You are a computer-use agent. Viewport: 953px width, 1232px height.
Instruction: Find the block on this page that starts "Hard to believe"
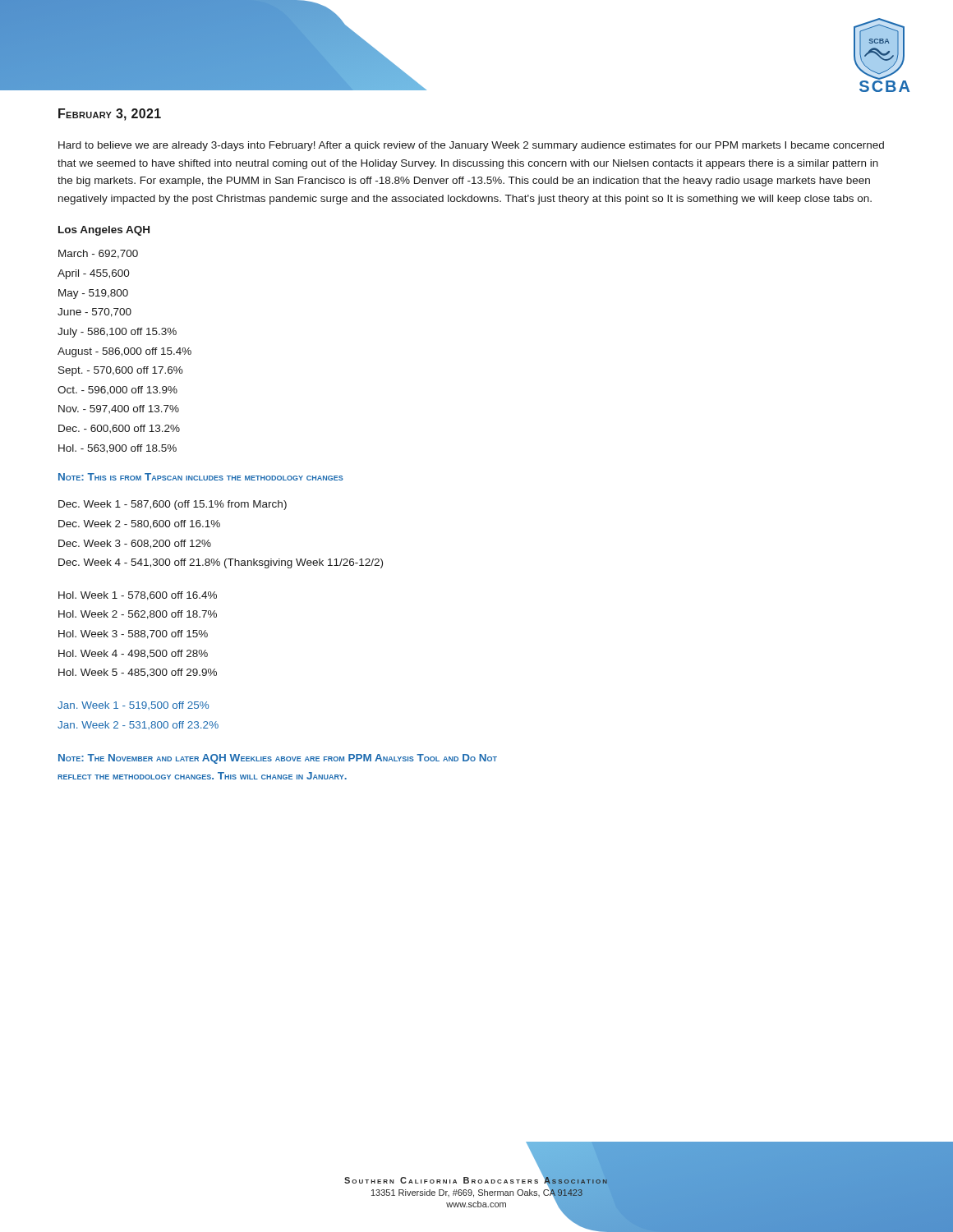pos(471,172)
